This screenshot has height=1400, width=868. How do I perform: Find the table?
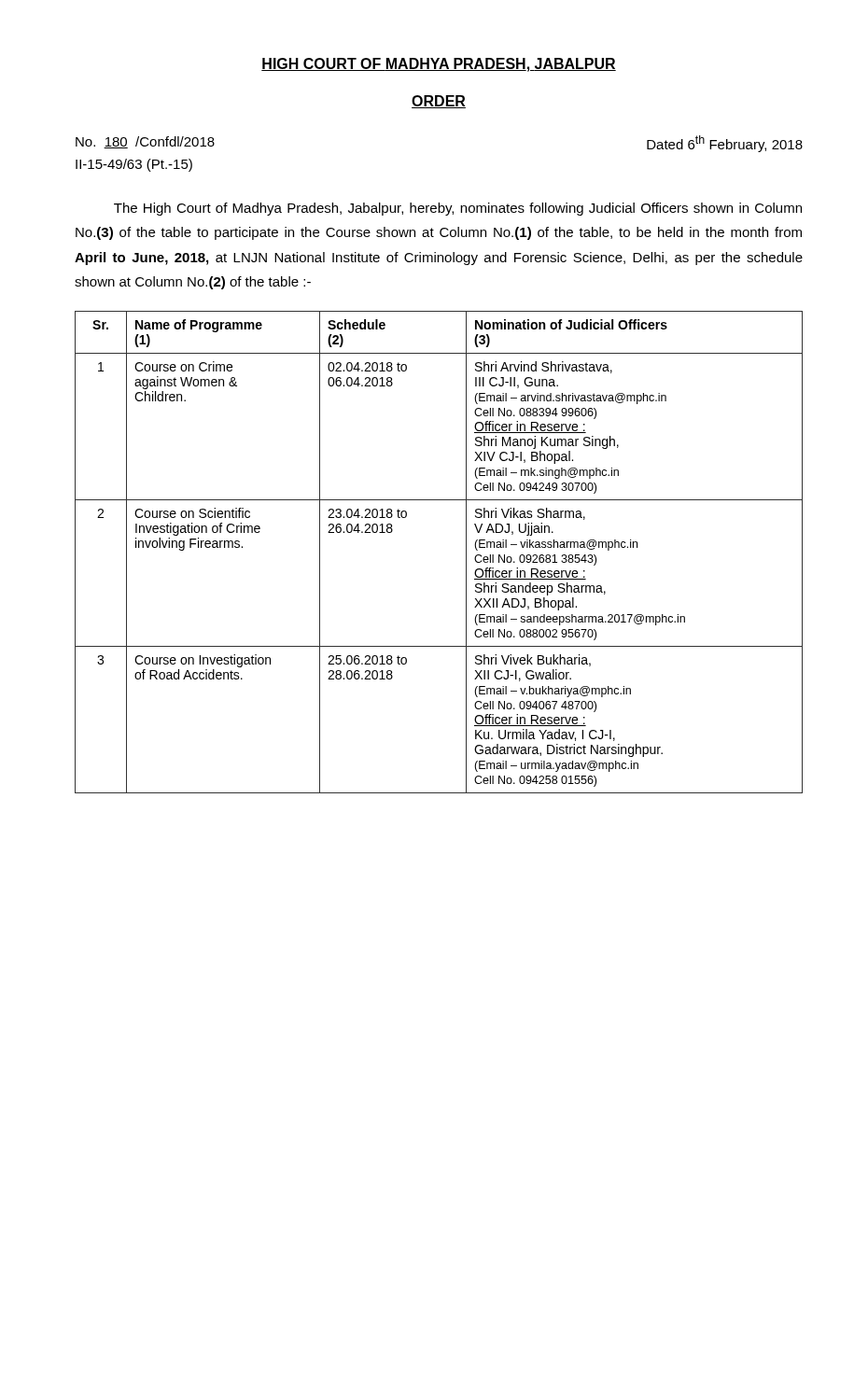point(439,552)
